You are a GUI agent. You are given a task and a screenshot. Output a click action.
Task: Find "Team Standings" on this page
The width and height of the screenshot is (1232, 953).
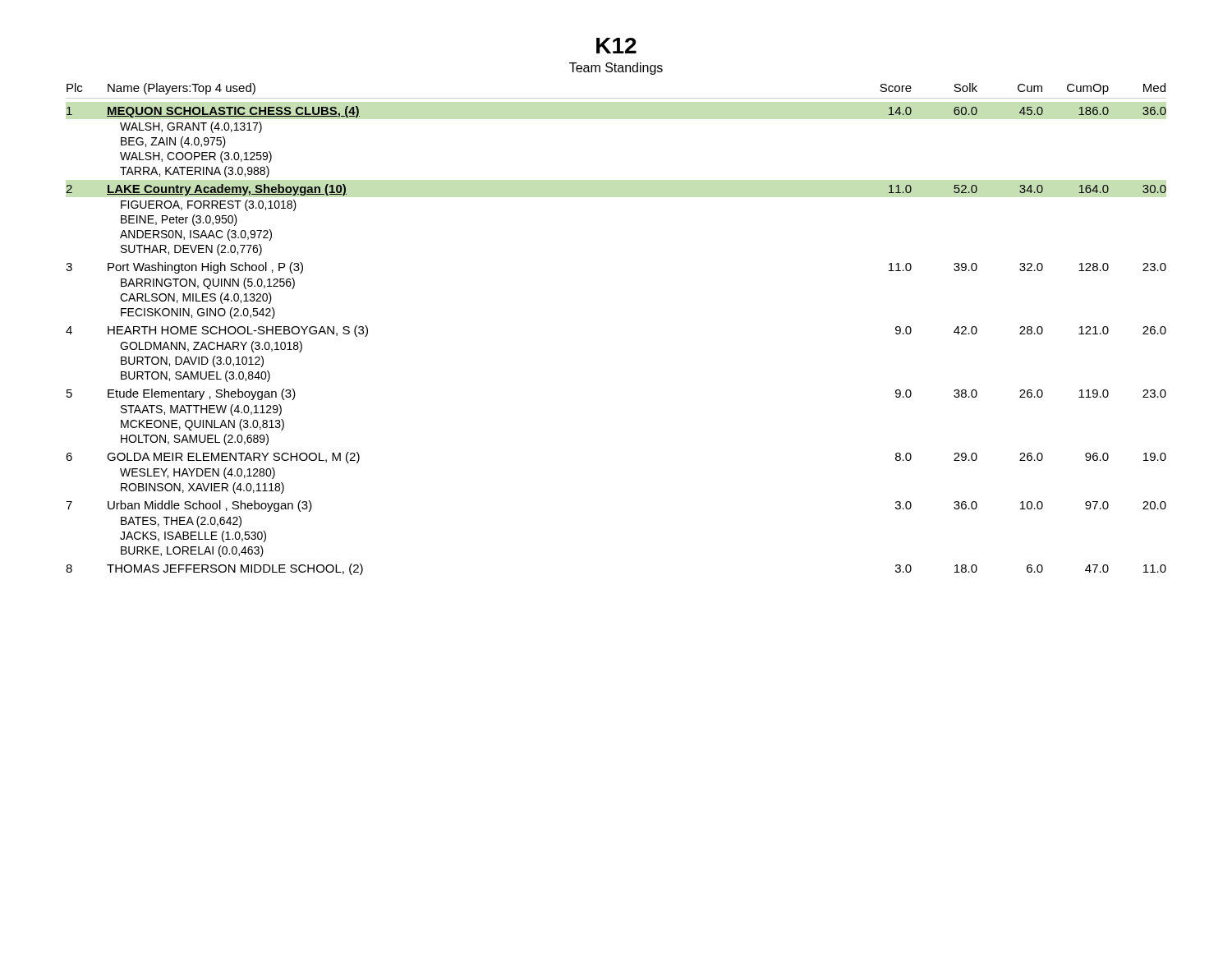point(616,68)
